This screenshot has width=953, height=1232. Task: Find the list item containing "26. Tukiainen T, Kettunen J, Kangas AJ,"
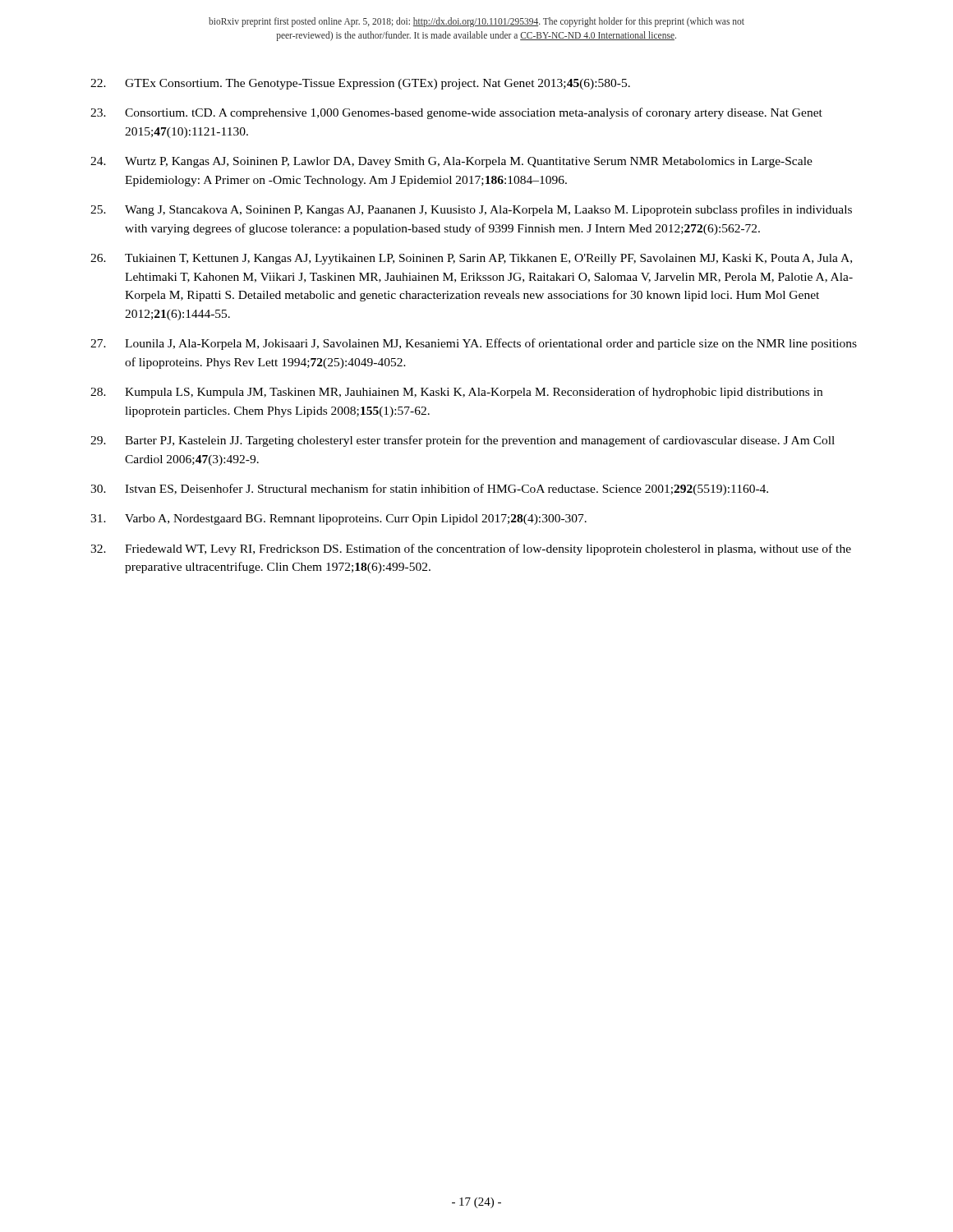(x=476, y=286)
